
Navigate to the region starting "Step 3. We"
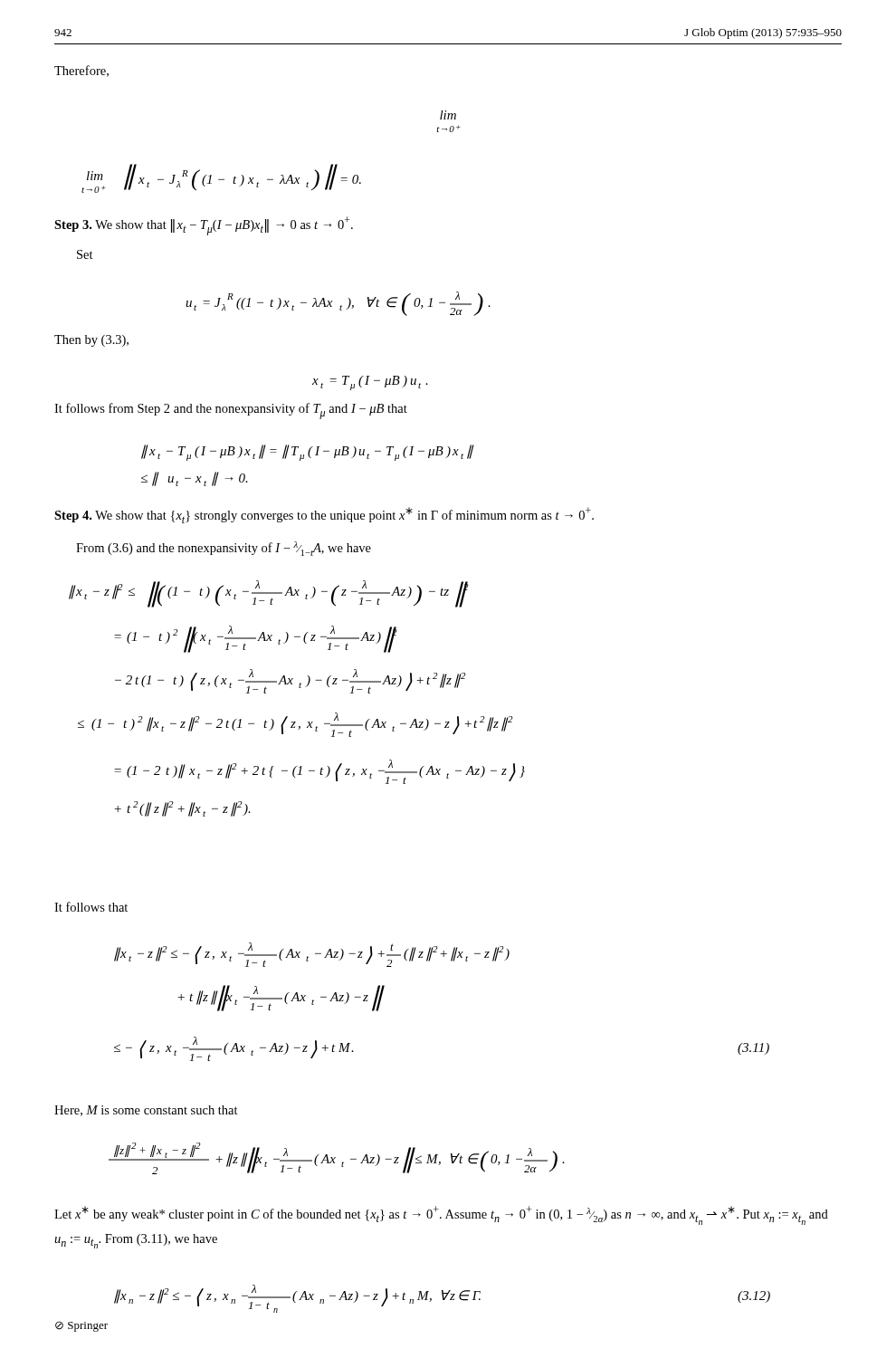[x=204, y=224]
